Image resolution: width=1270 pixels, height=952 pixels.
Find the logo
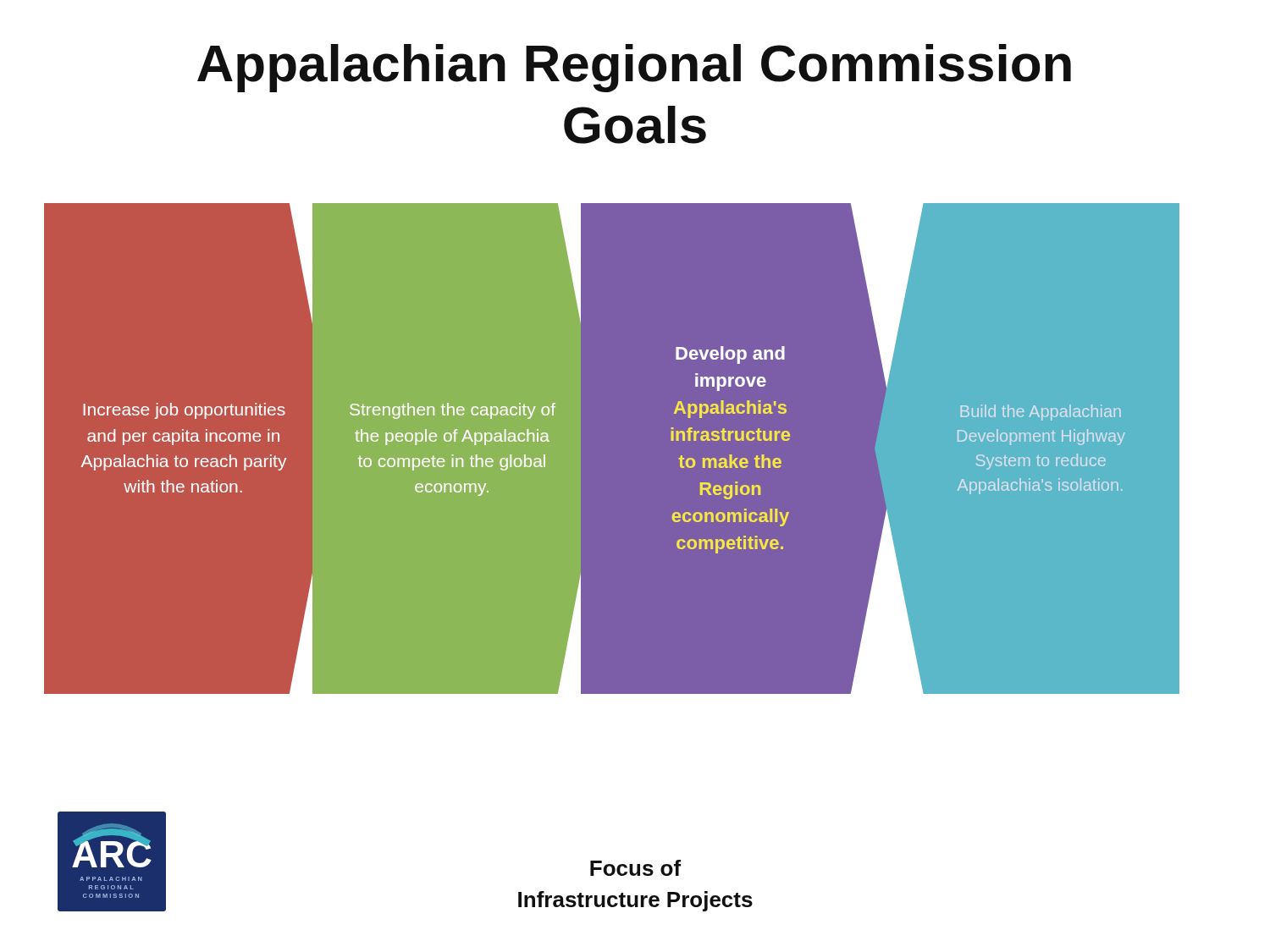click(x=112, y=861)
